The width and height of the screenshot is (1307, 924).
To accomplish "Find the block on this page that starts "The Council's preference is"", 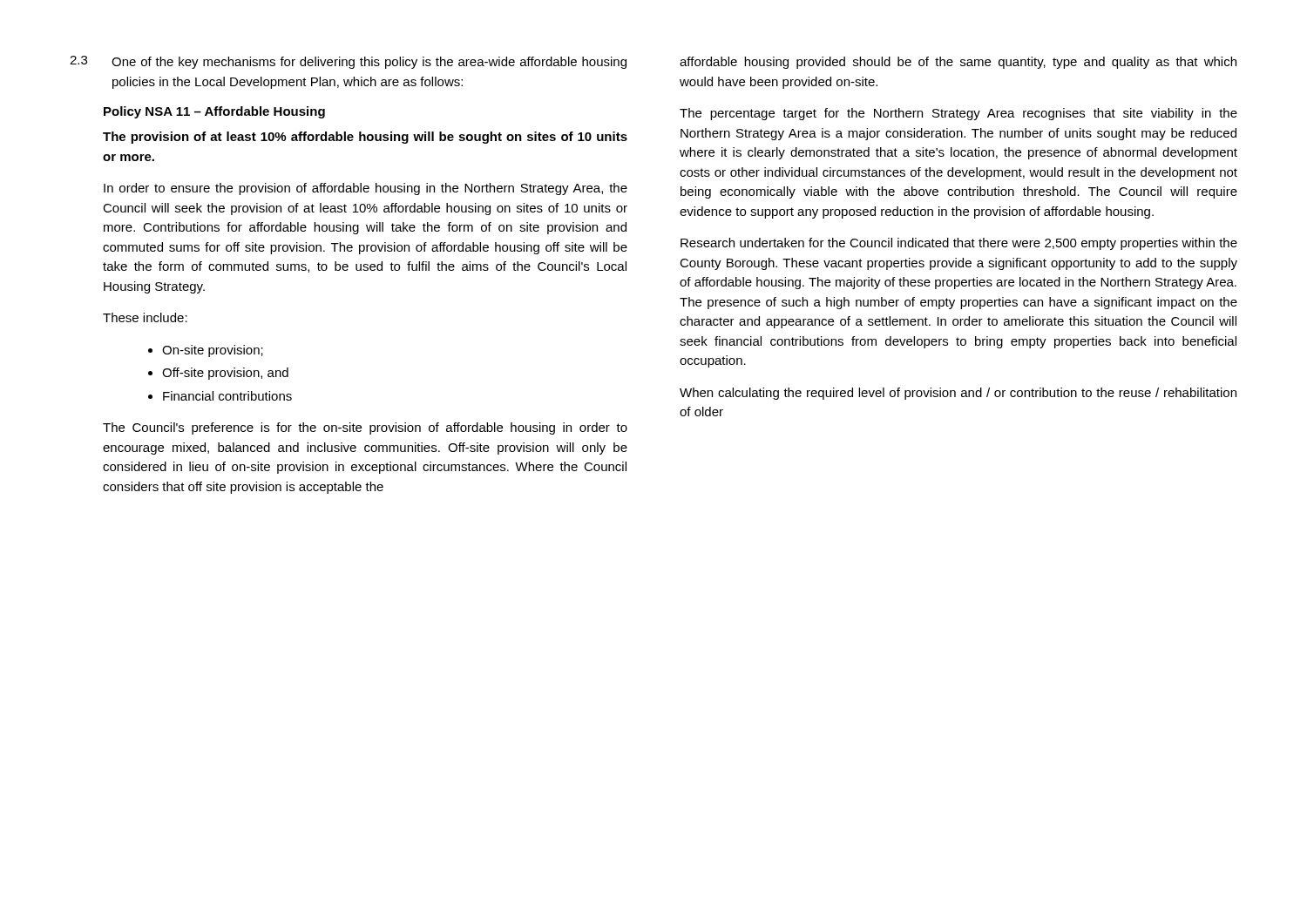I will (365, 457).
